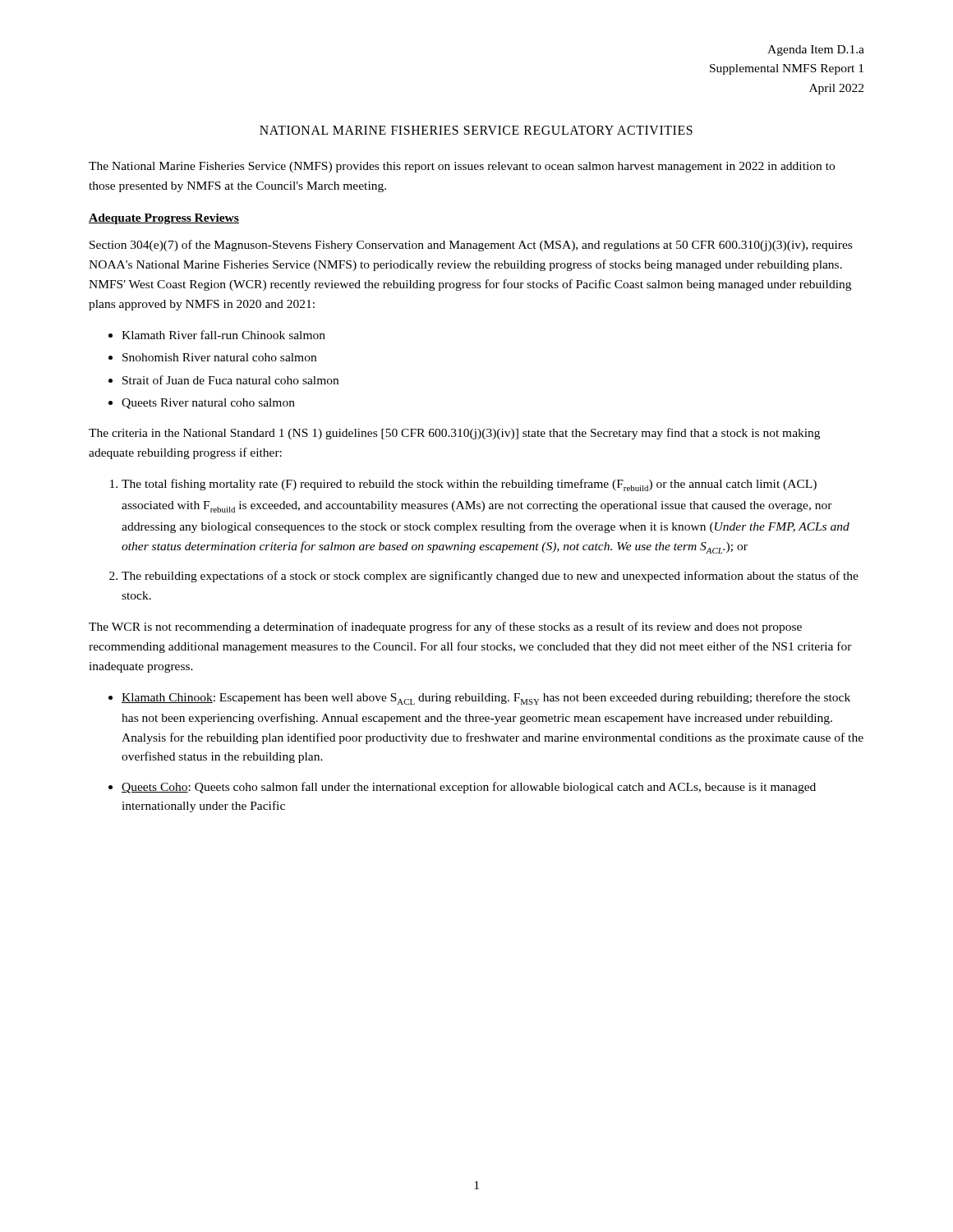Image resolution: width=953 pixels, height=1232 pixels.
Task: Select the block starting "Klamath River fall-run Chinook salmon"
Action: (223, 335)
